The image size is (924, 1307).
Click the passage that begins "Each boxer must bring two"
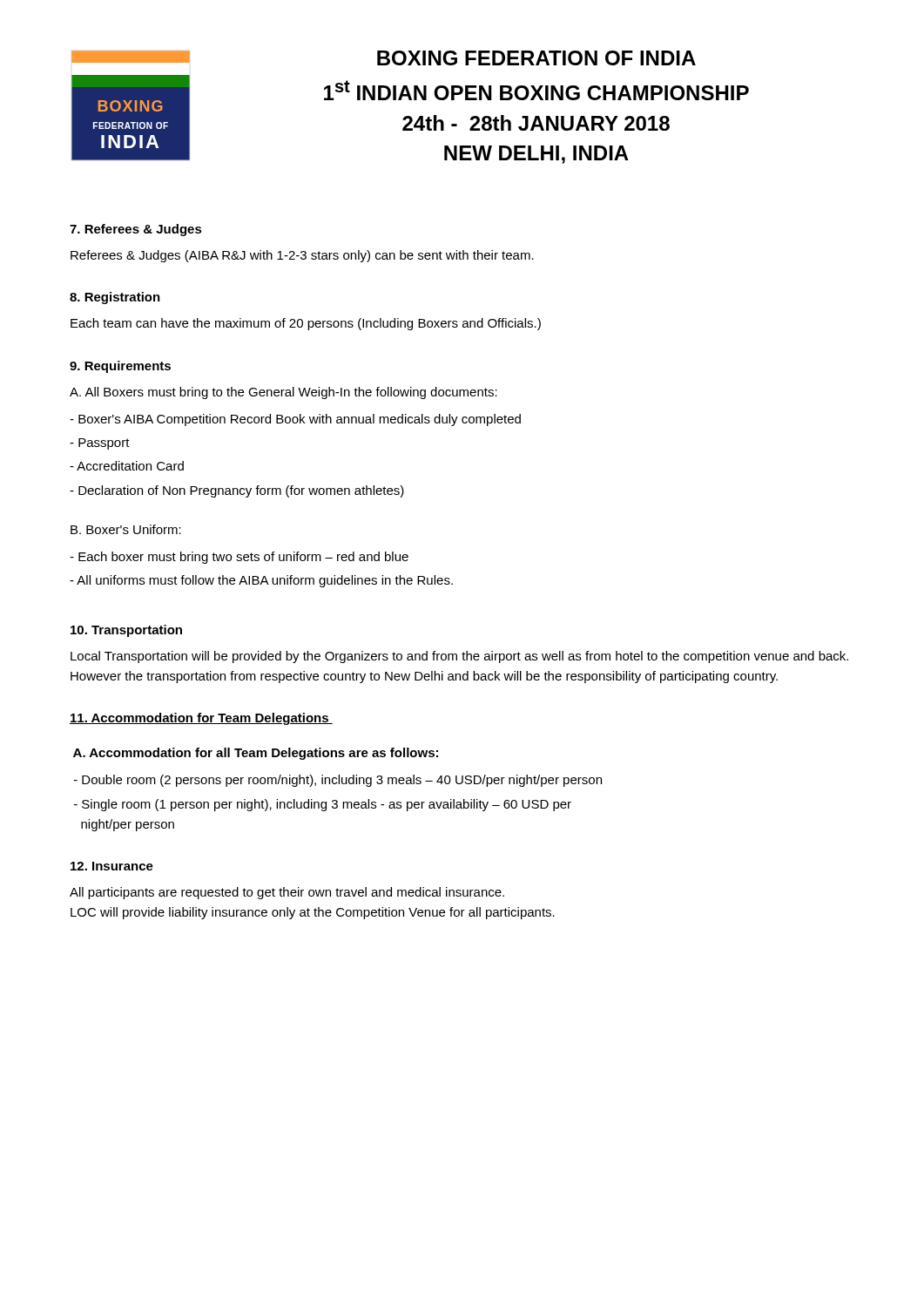[x=239, y=557]
